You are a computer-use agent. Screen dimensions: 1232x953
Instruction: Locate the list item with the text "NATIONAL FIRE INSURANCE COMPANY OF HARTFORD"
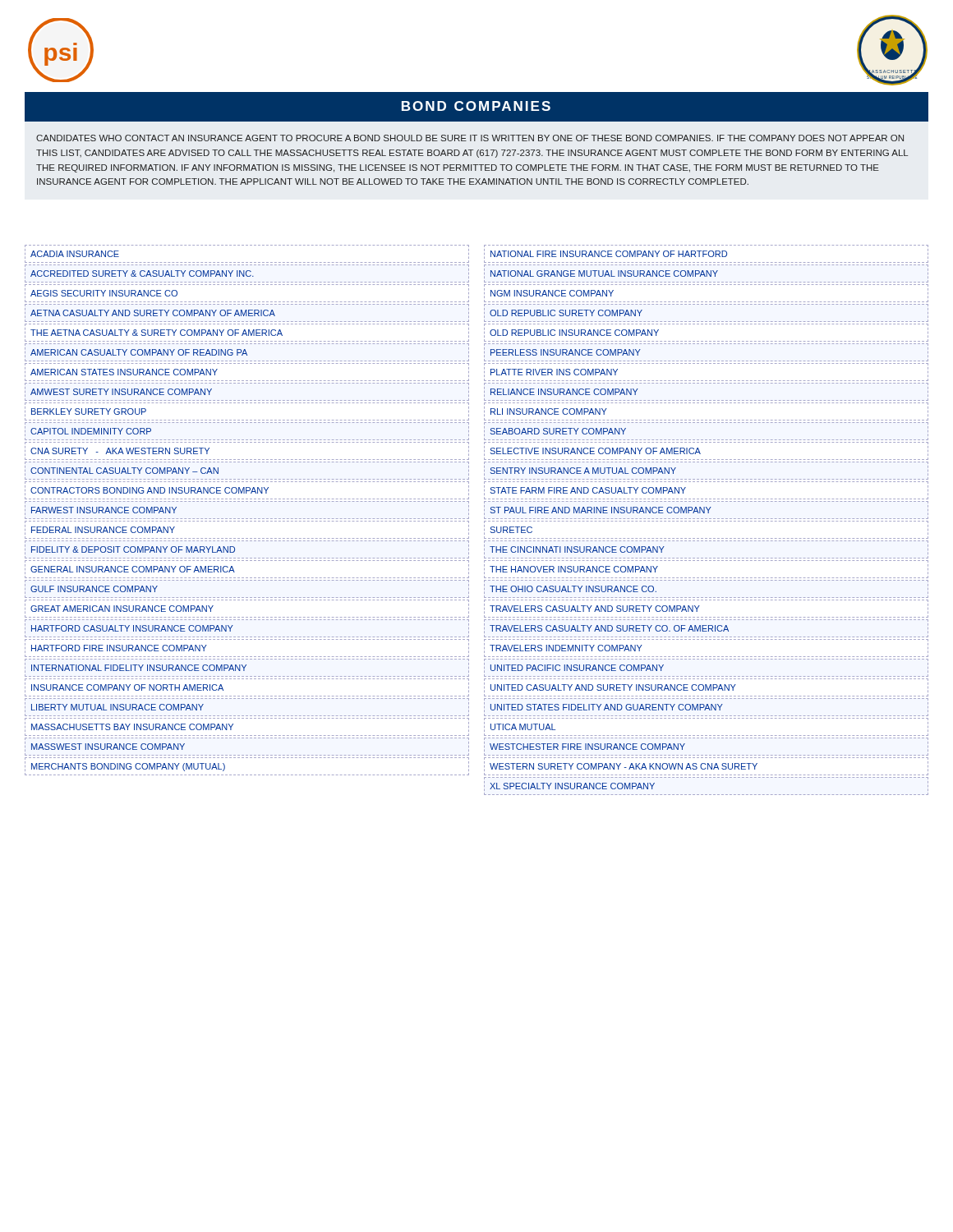[x=609, y=254]
